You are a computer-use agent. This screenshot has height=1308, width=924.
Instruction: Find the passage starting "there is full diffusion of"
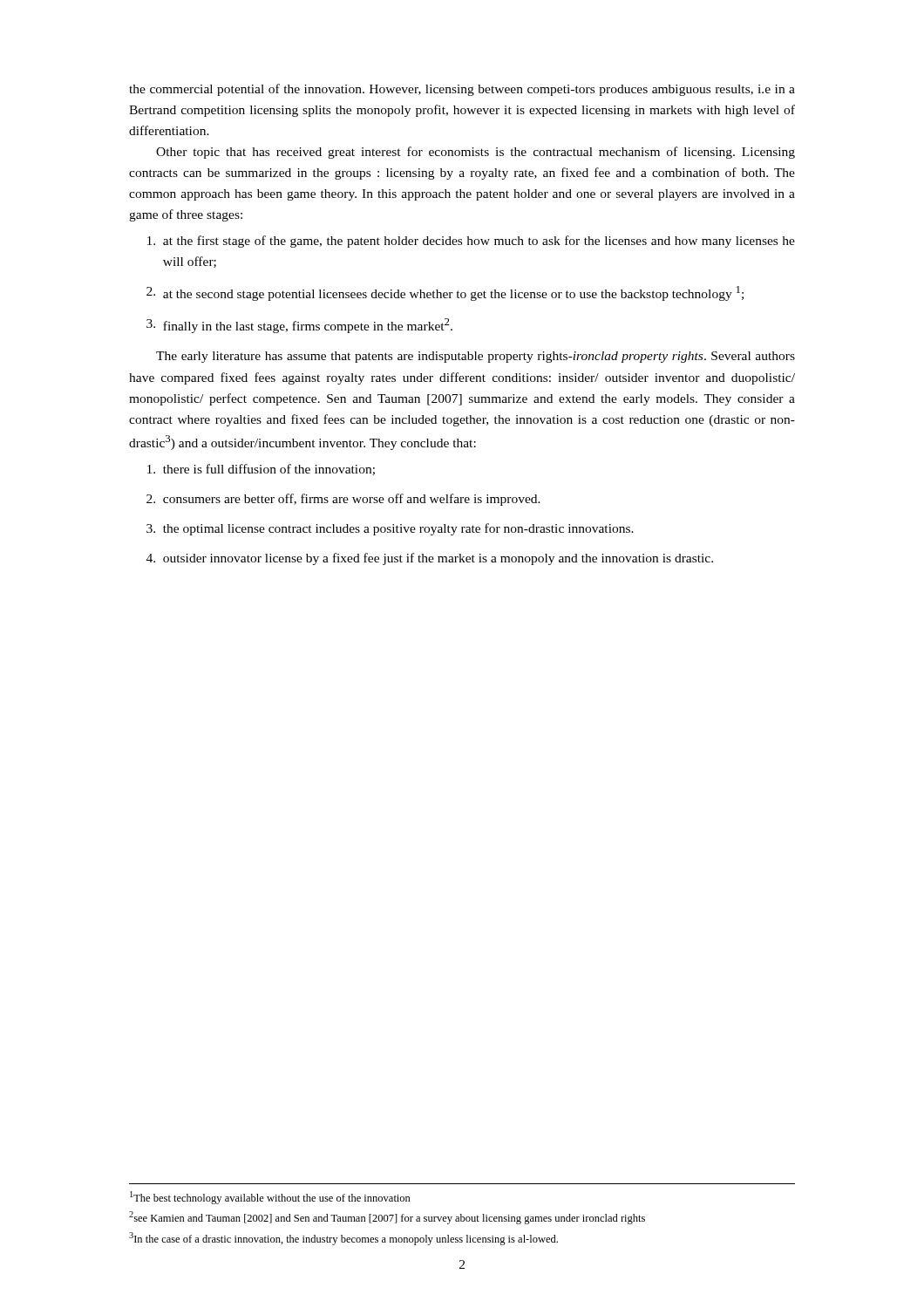coord(261,470)
